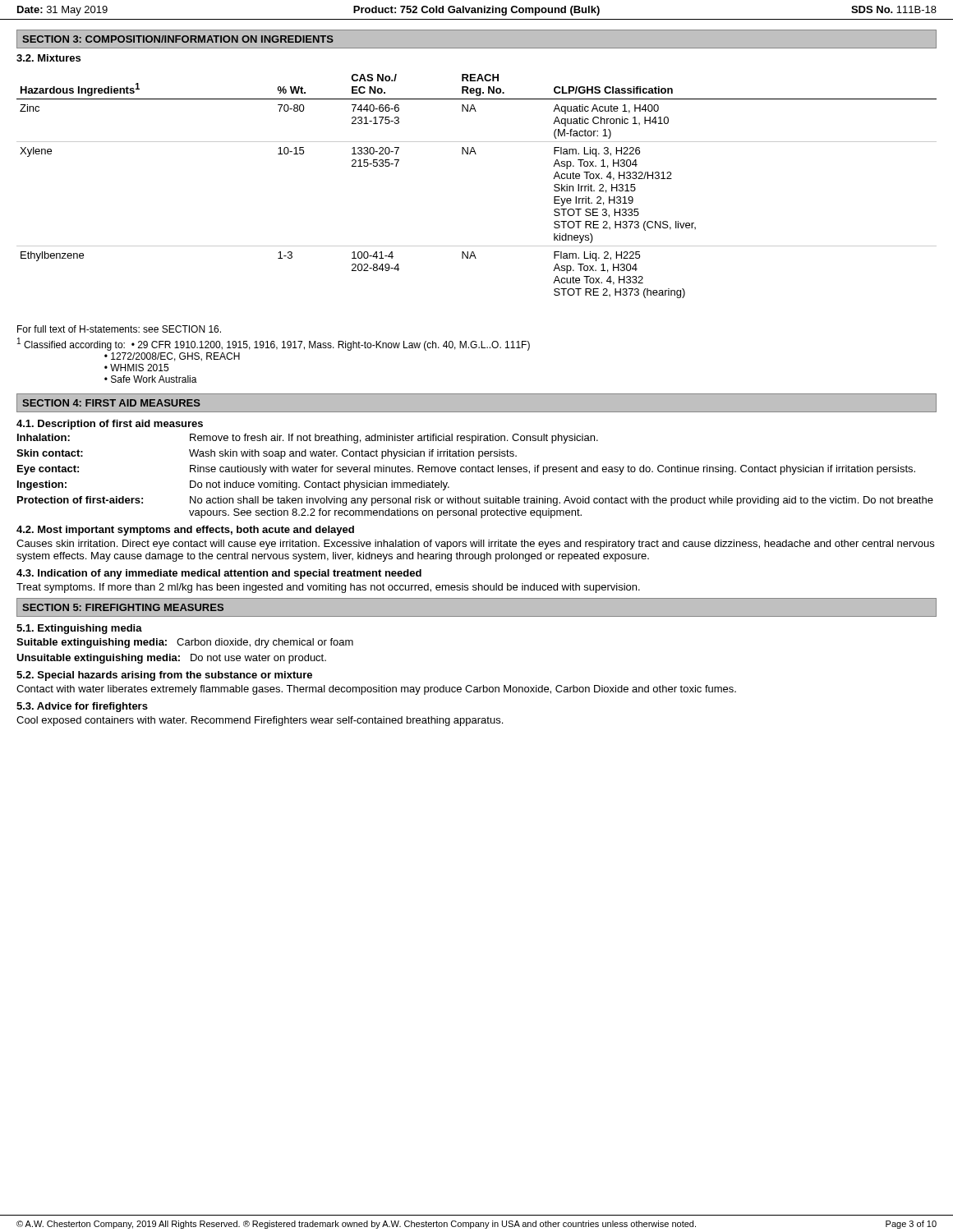Navigate to the text block starting "4.2. Most important symptoms and"
The image size is (953, 1232).
pyautogui.click(x=186, y=529)
